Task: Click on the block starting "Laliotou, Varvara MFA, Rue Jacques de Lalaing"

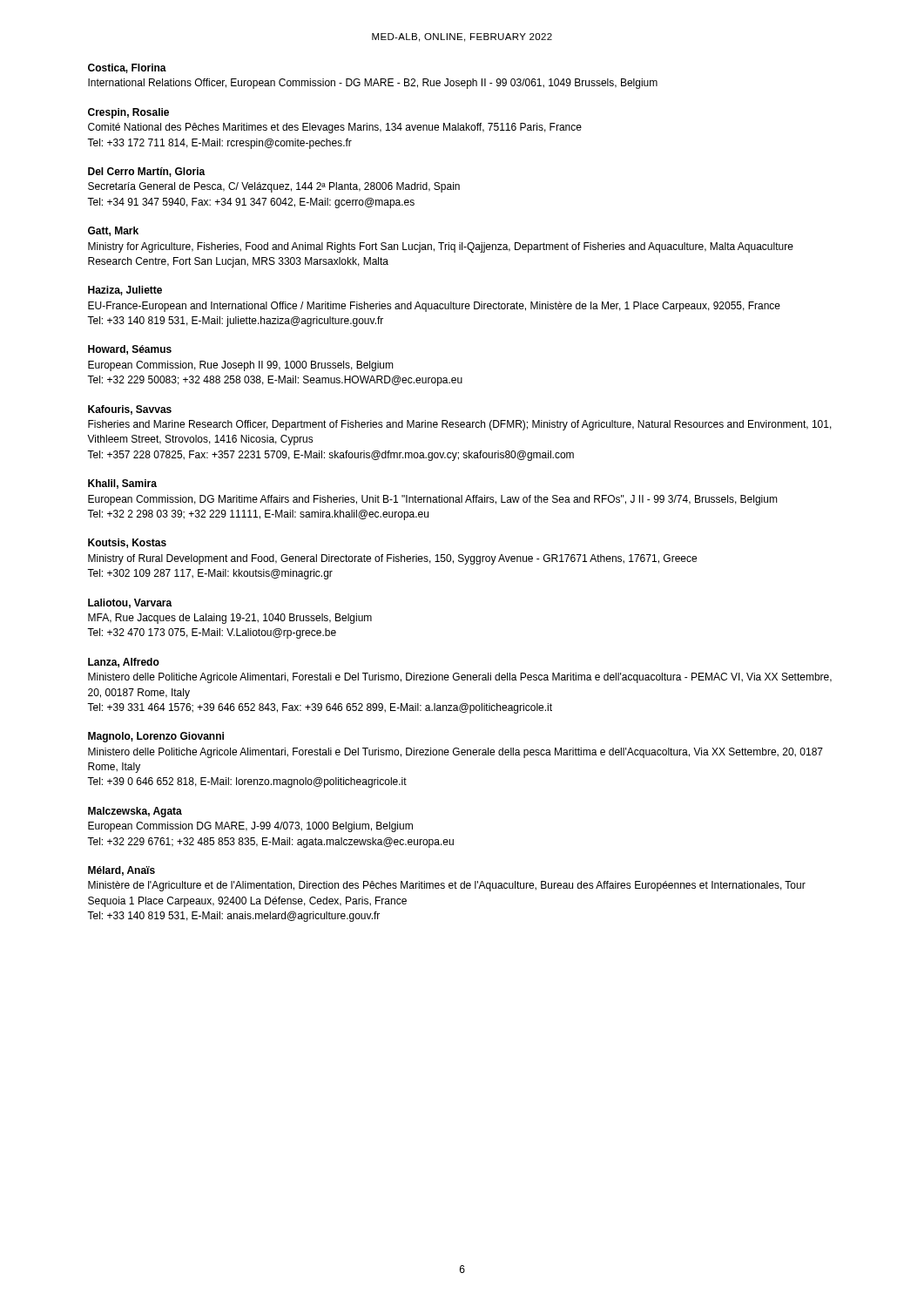Action: [x=230, y=618]
